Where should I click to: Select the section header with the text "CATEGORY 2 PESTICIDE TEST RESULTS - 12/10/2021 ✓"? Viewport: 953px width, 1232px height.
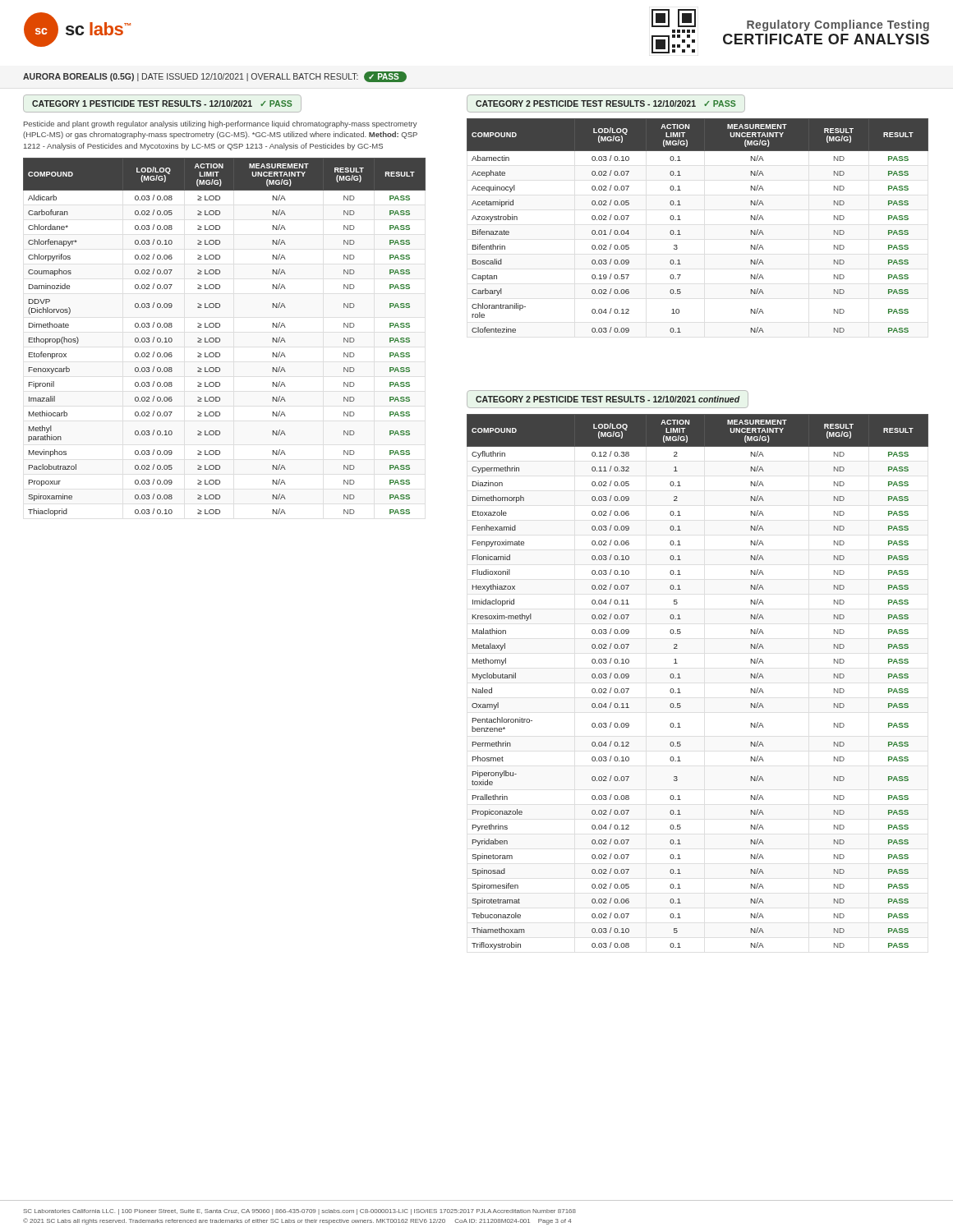[606, 103]
